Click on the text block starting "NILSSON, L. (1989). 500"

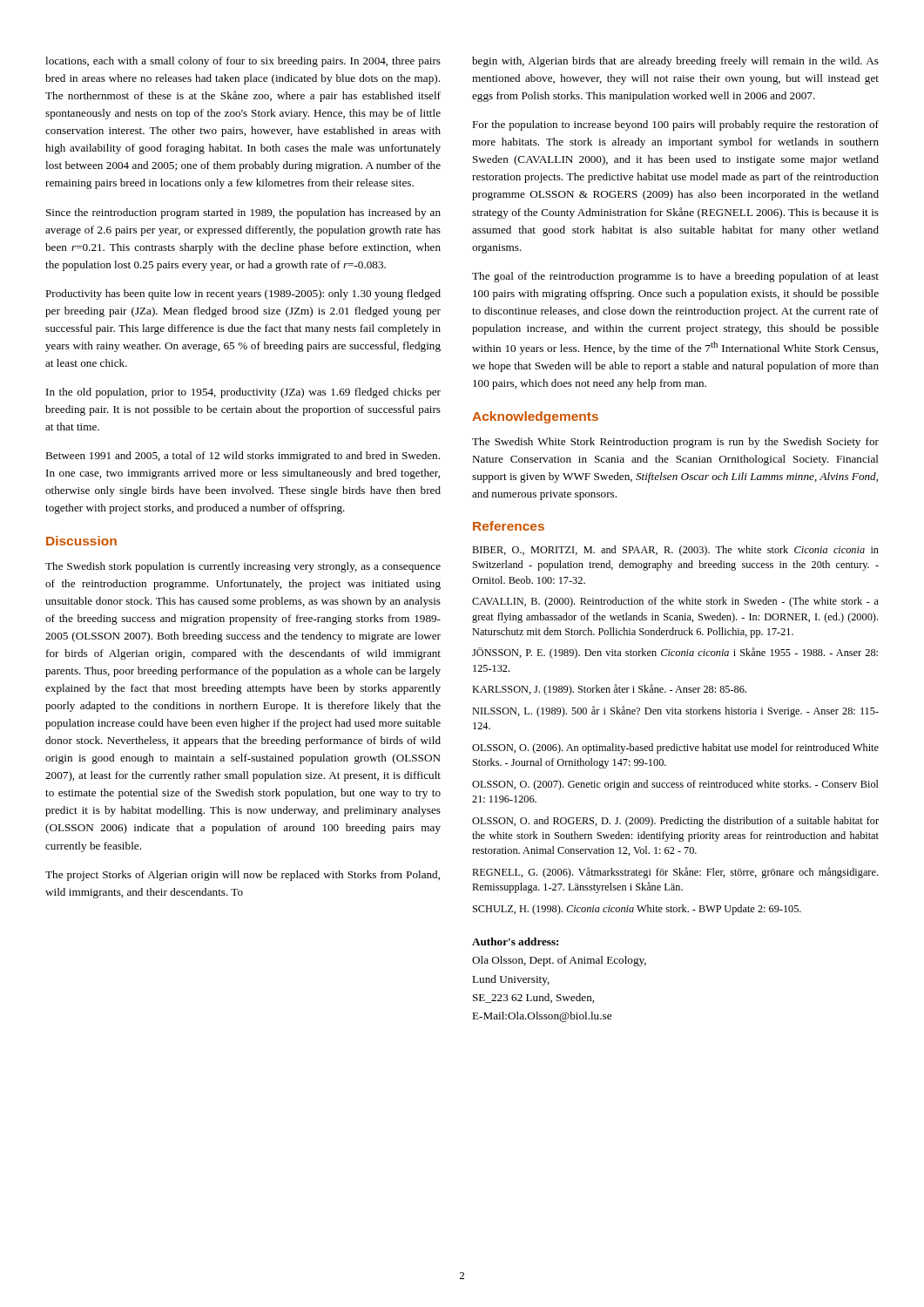click(x=675, y=718)
